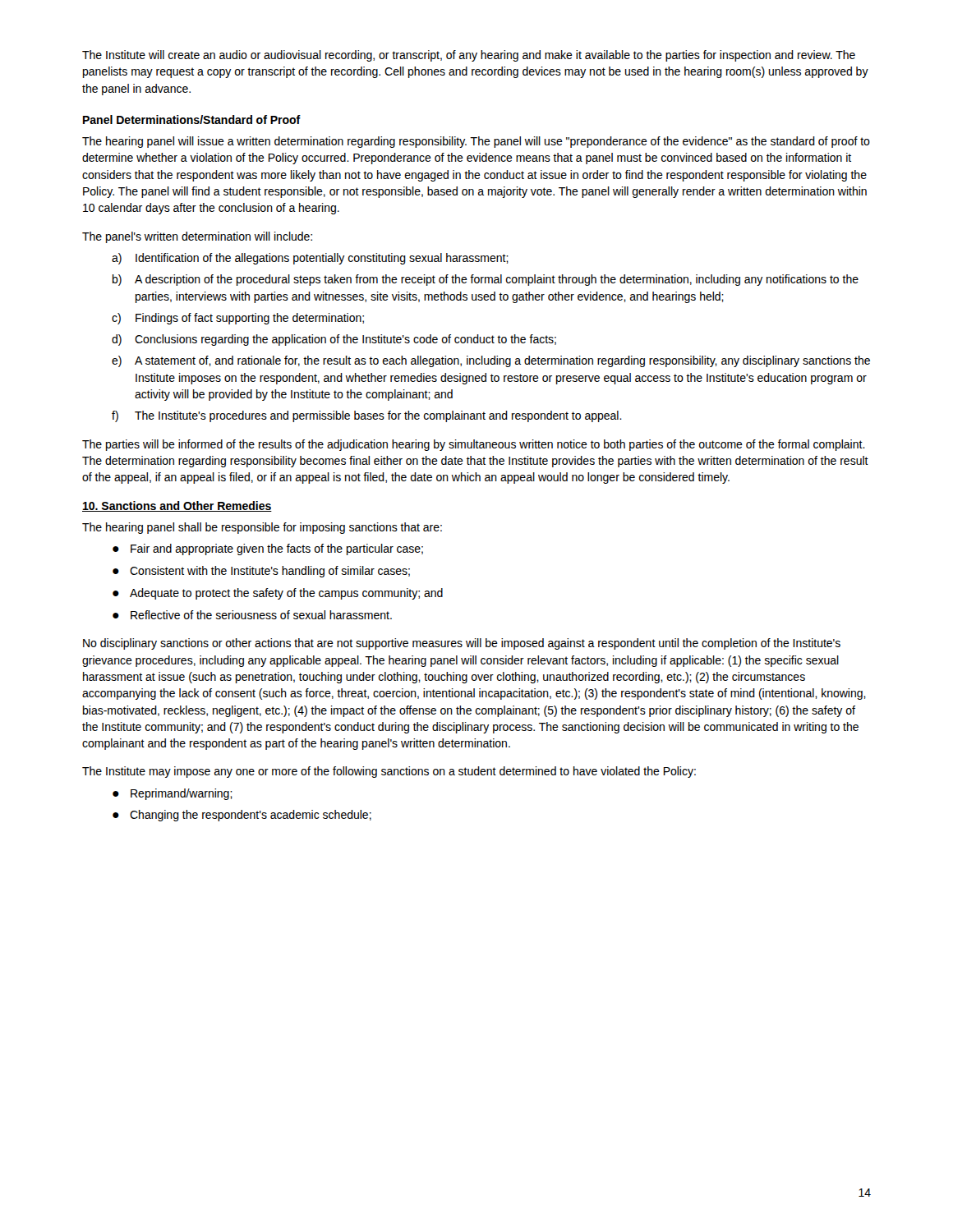
Task: Point to the text block starting "e)A statement of, and rationale for, the"
Action: coord(491,378)
